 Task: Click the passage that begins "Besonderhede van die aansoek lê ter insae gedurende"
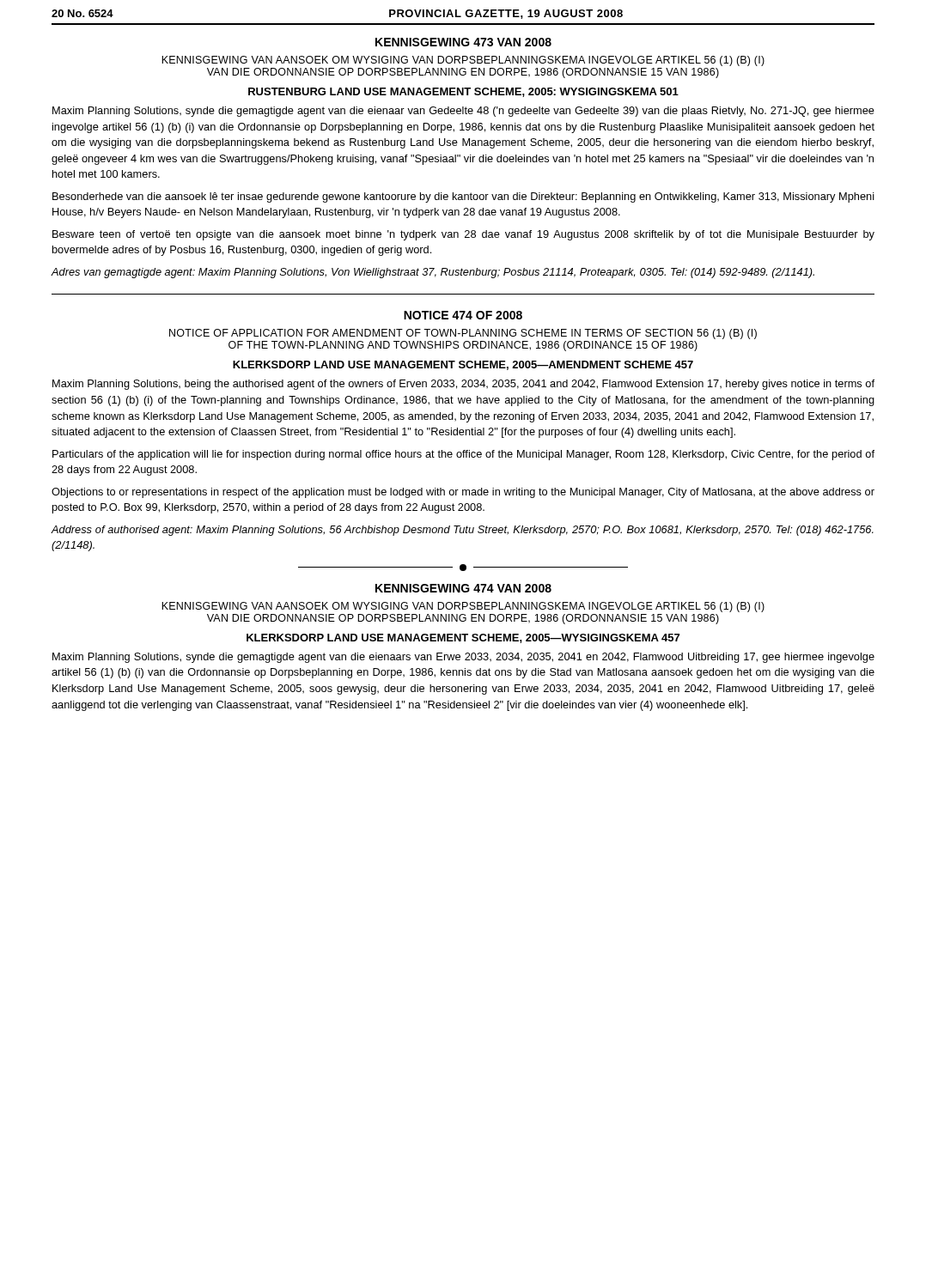coord(463,204)
